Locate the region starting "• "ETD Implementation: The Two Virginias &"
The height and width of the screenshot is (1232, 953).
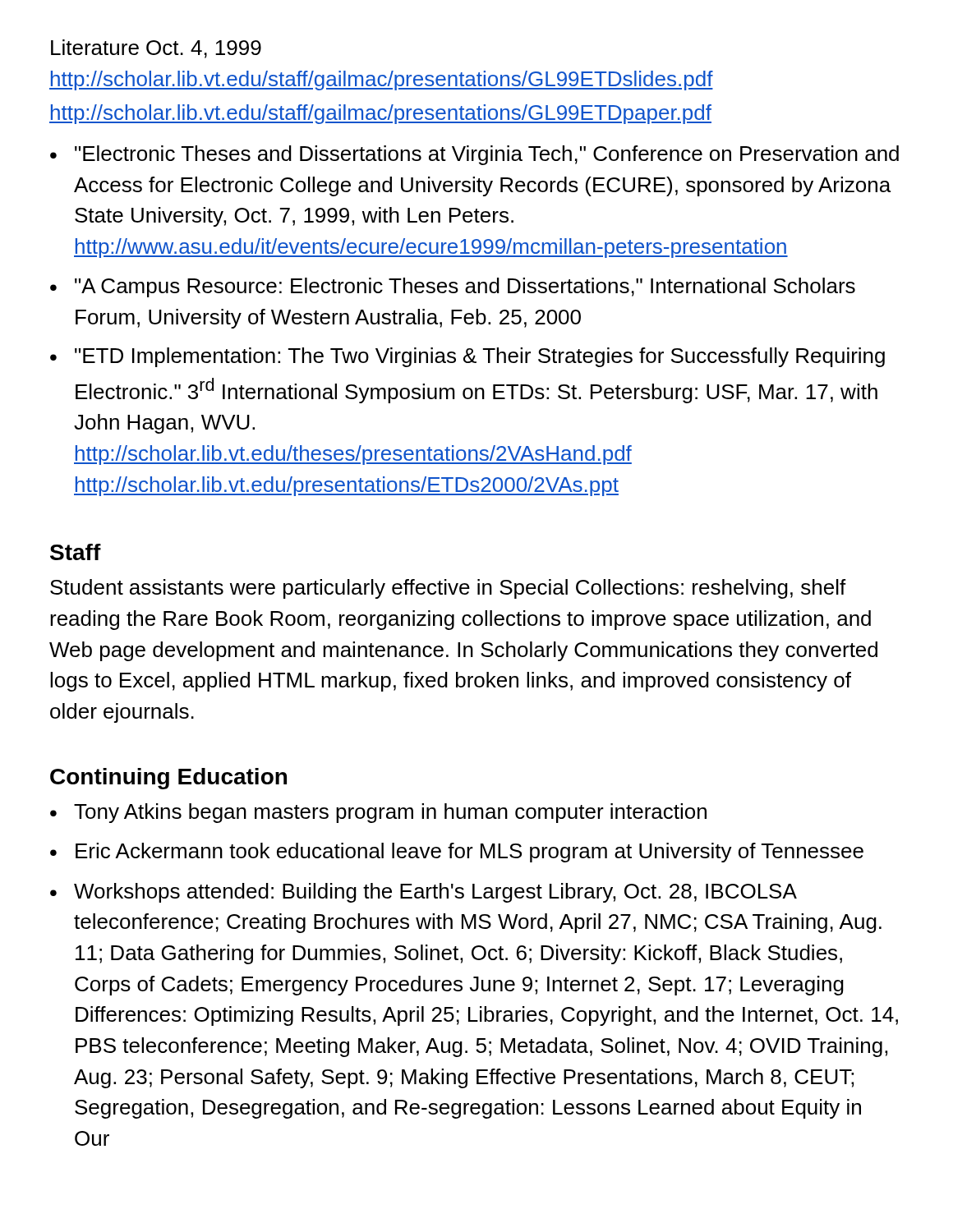coord(467,357)
